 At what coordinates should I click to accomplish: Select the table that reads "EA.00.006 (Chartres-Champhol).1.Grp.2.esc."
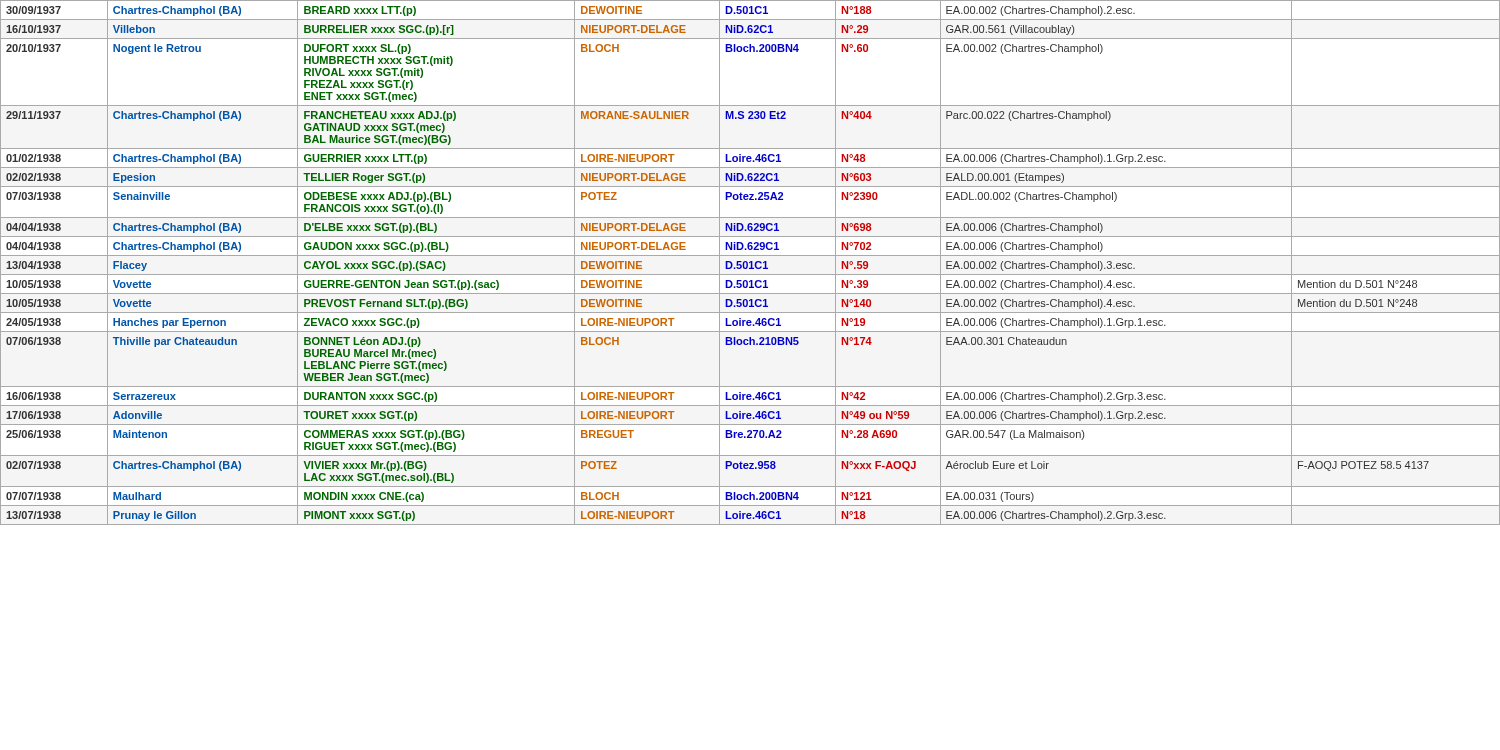[x=750, y=262]
